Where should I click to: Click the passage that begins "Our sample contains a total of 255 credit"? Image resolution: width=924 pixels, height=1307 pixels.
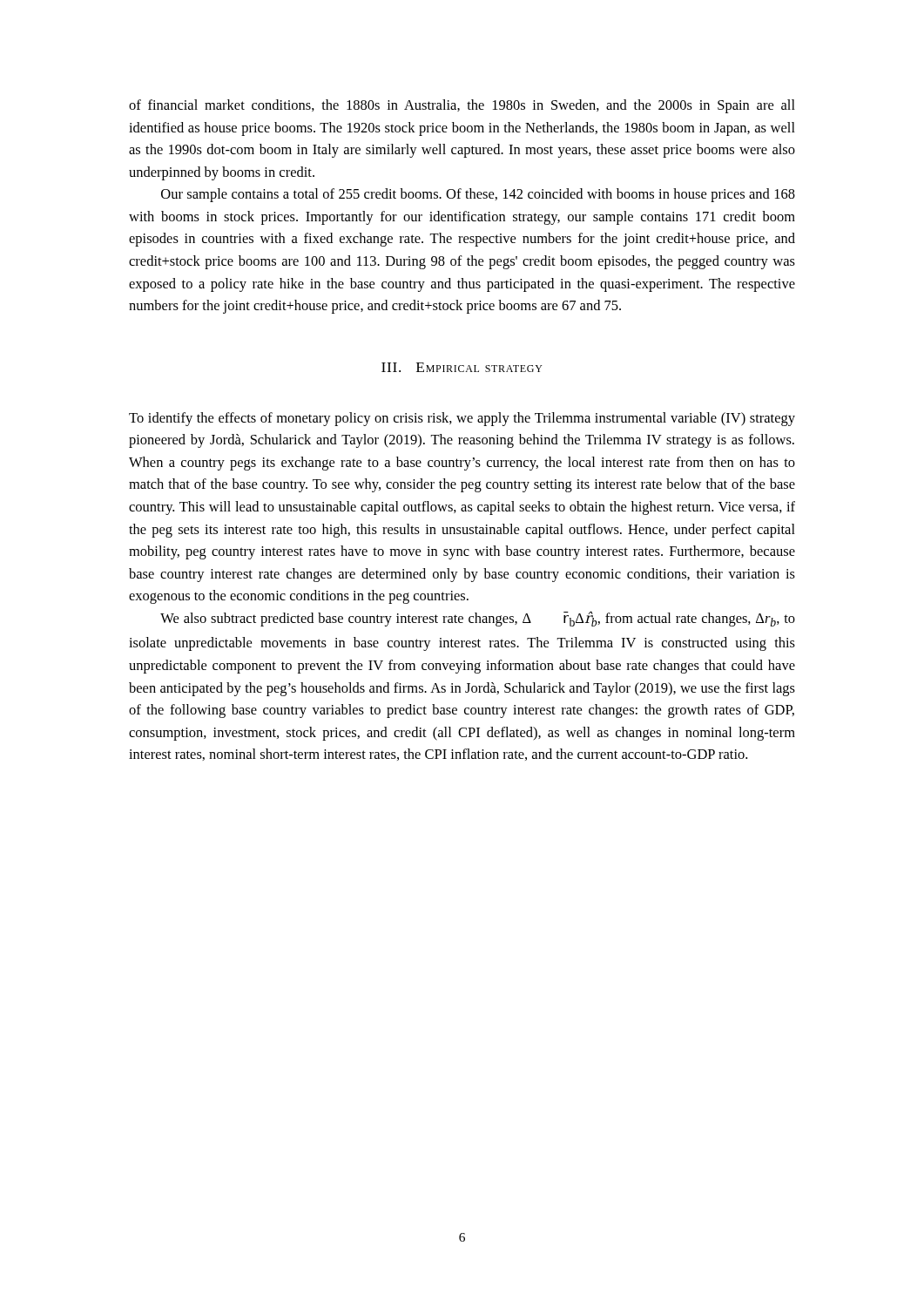(462, 250)
